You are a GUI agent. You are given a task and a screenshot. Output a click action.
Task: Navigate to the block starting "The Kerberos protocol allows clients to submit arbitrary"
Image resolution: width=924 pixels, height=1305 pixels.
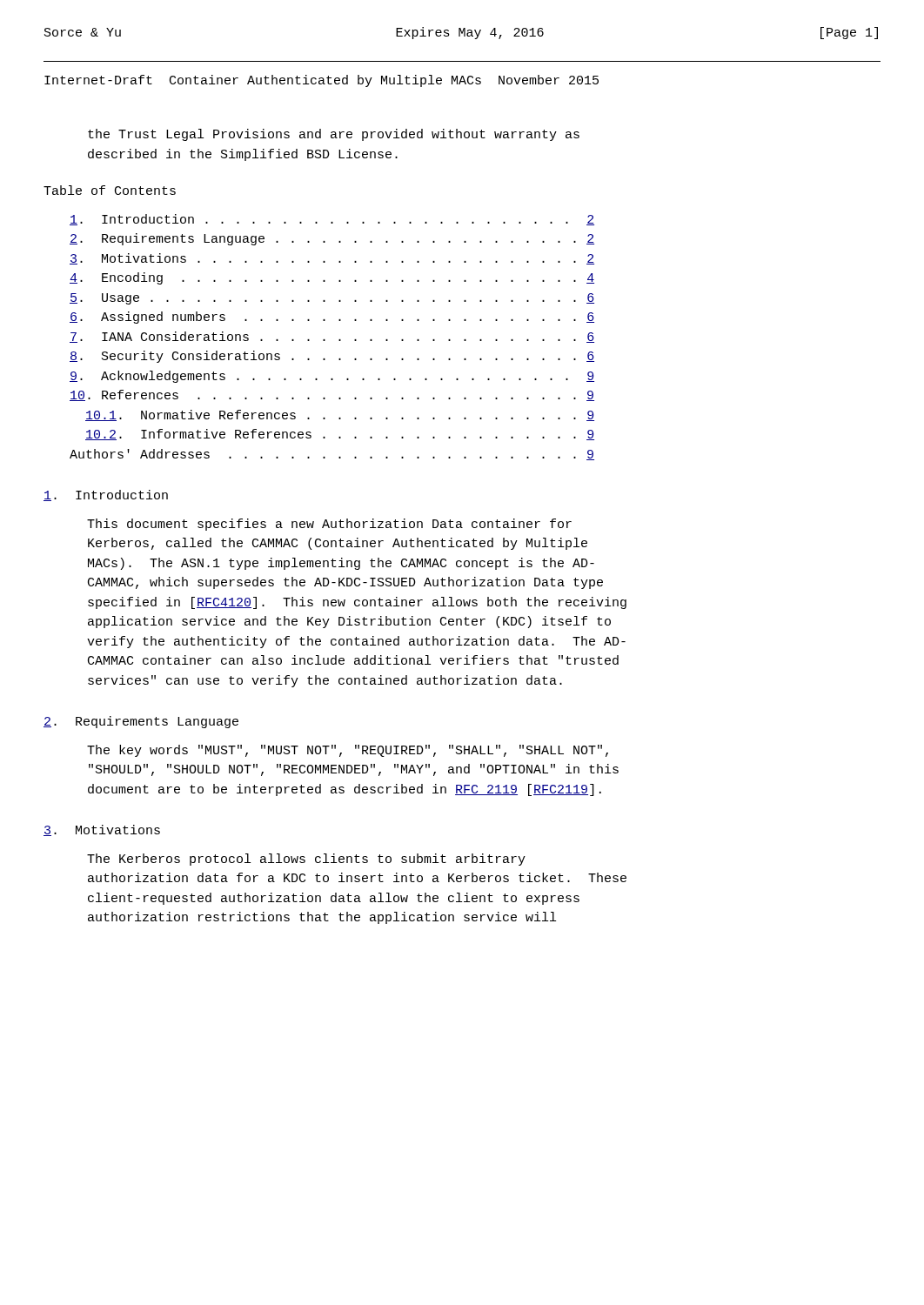(357, 889)
